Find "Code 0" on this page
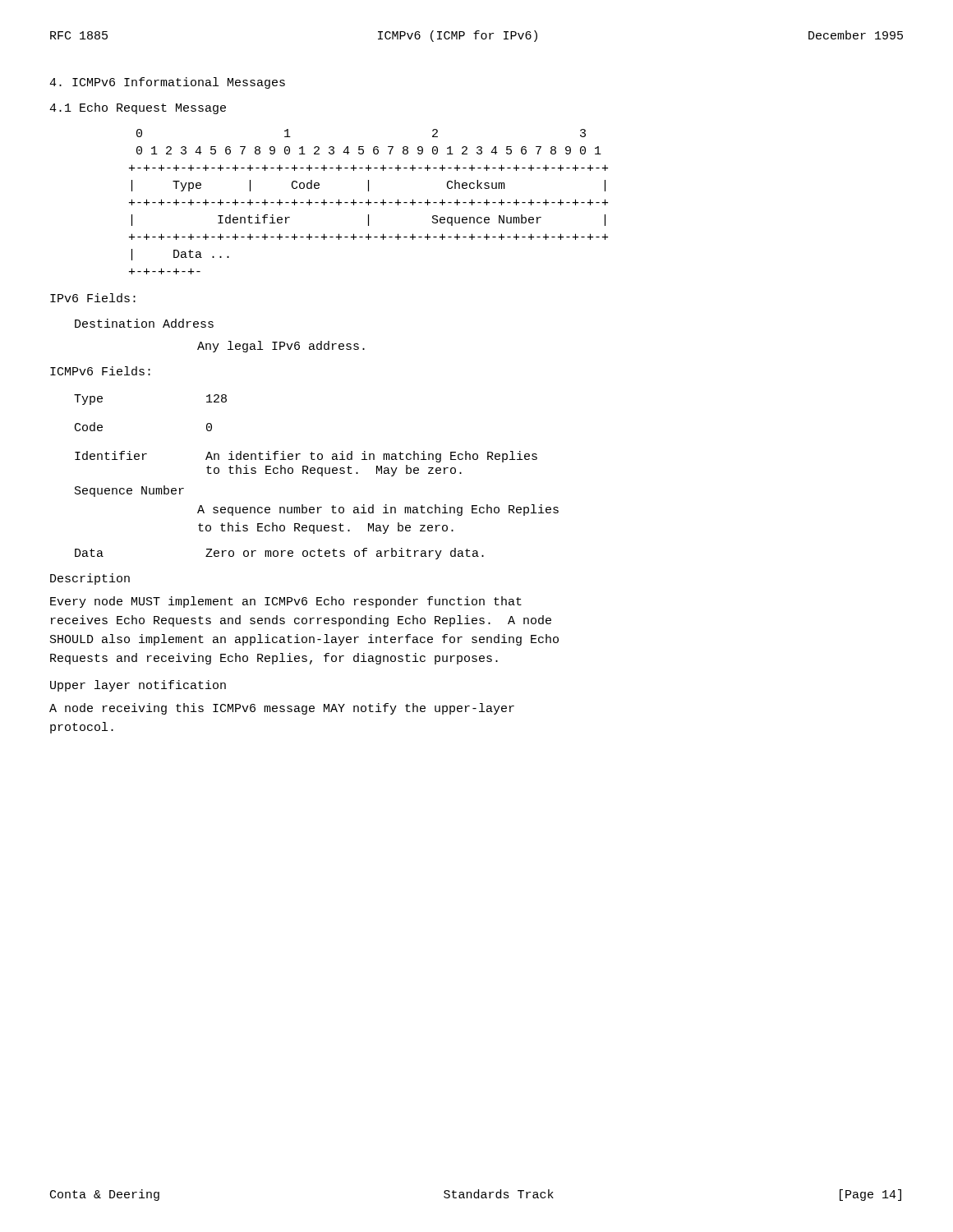The width and height of the screenshot is (953, 1232). [x=84, y=426]
